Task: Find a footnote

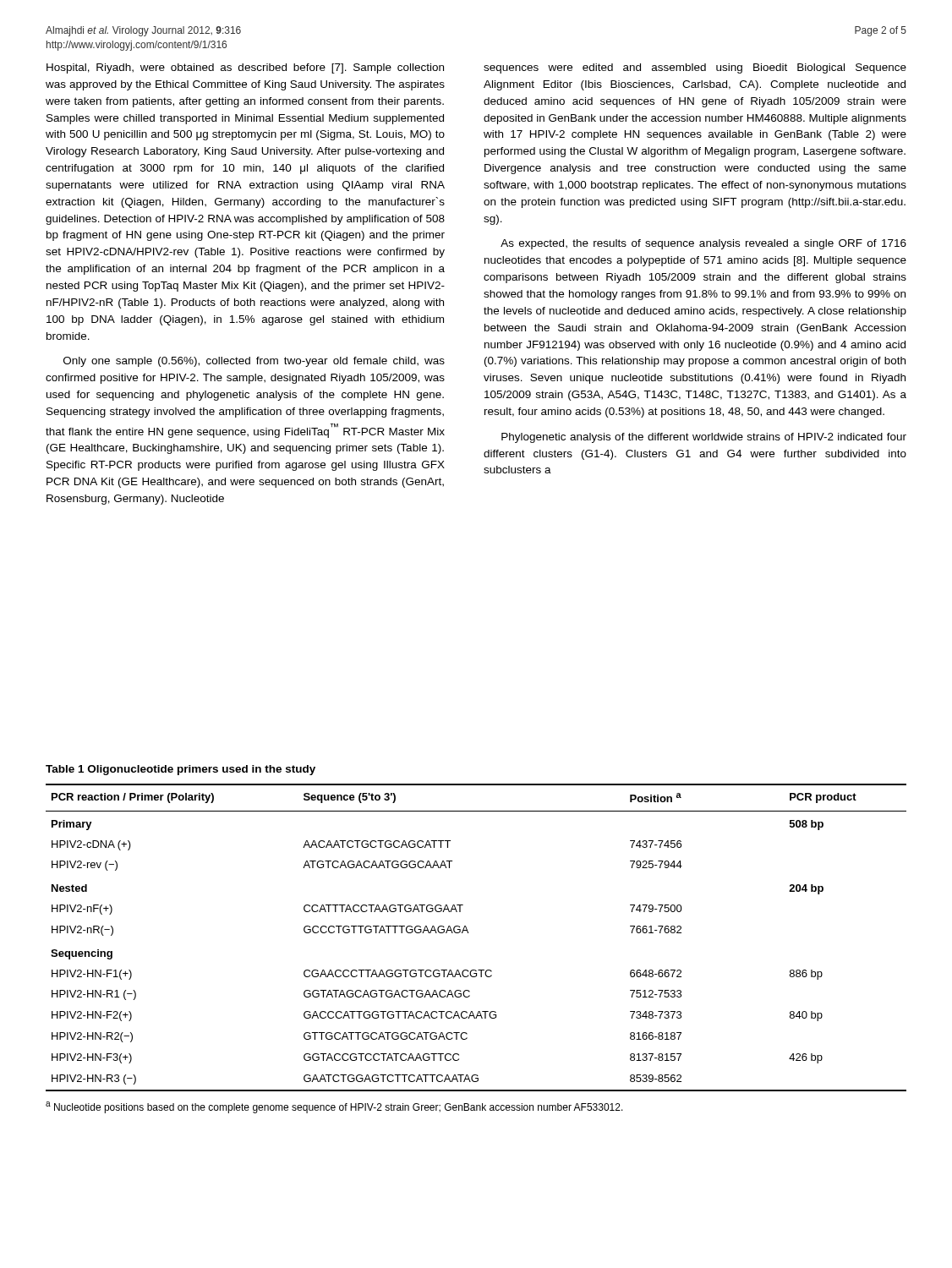Action: pos(335,1106)
